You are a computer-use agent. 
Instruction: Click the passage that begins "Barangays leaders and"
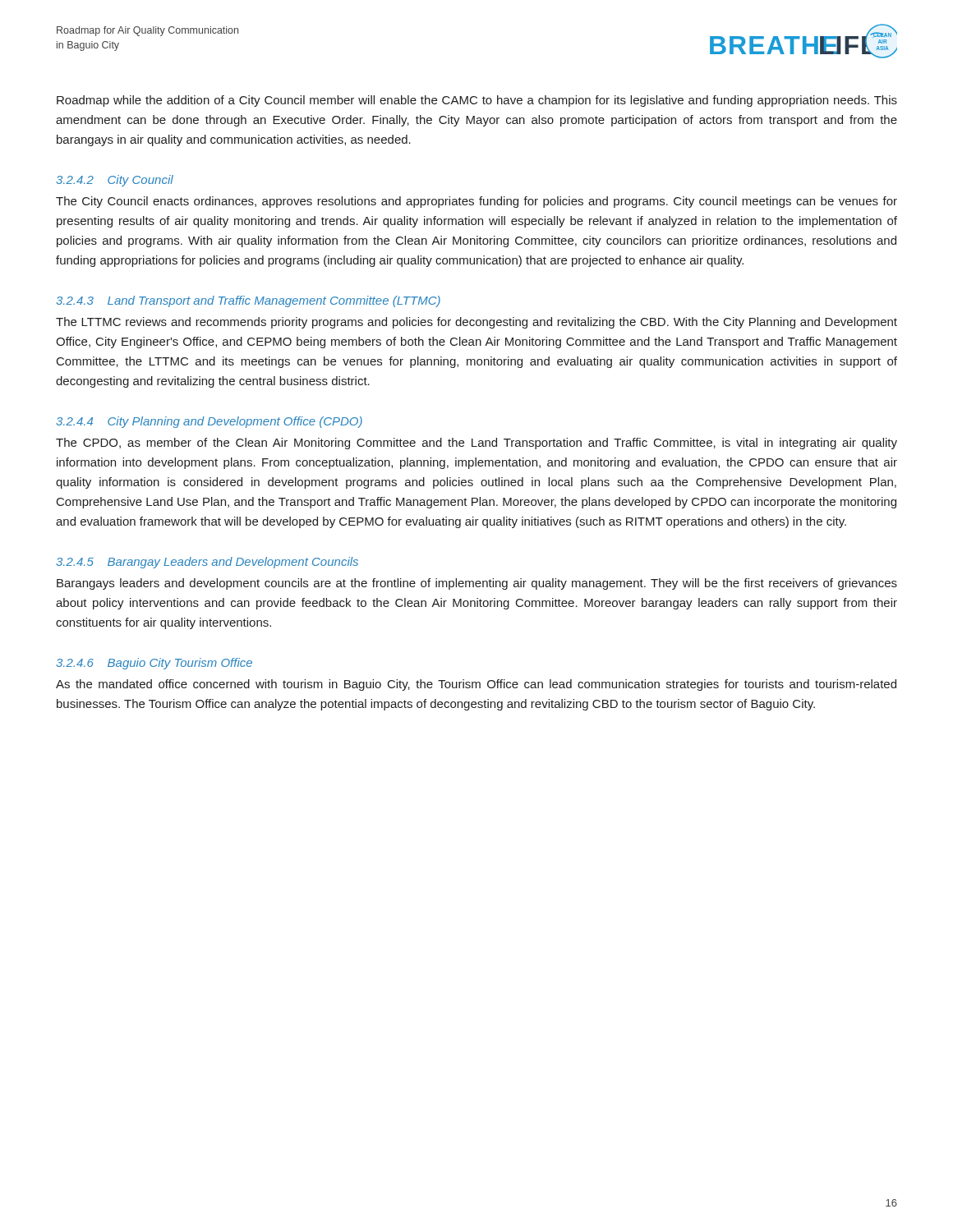click(476, 602)
